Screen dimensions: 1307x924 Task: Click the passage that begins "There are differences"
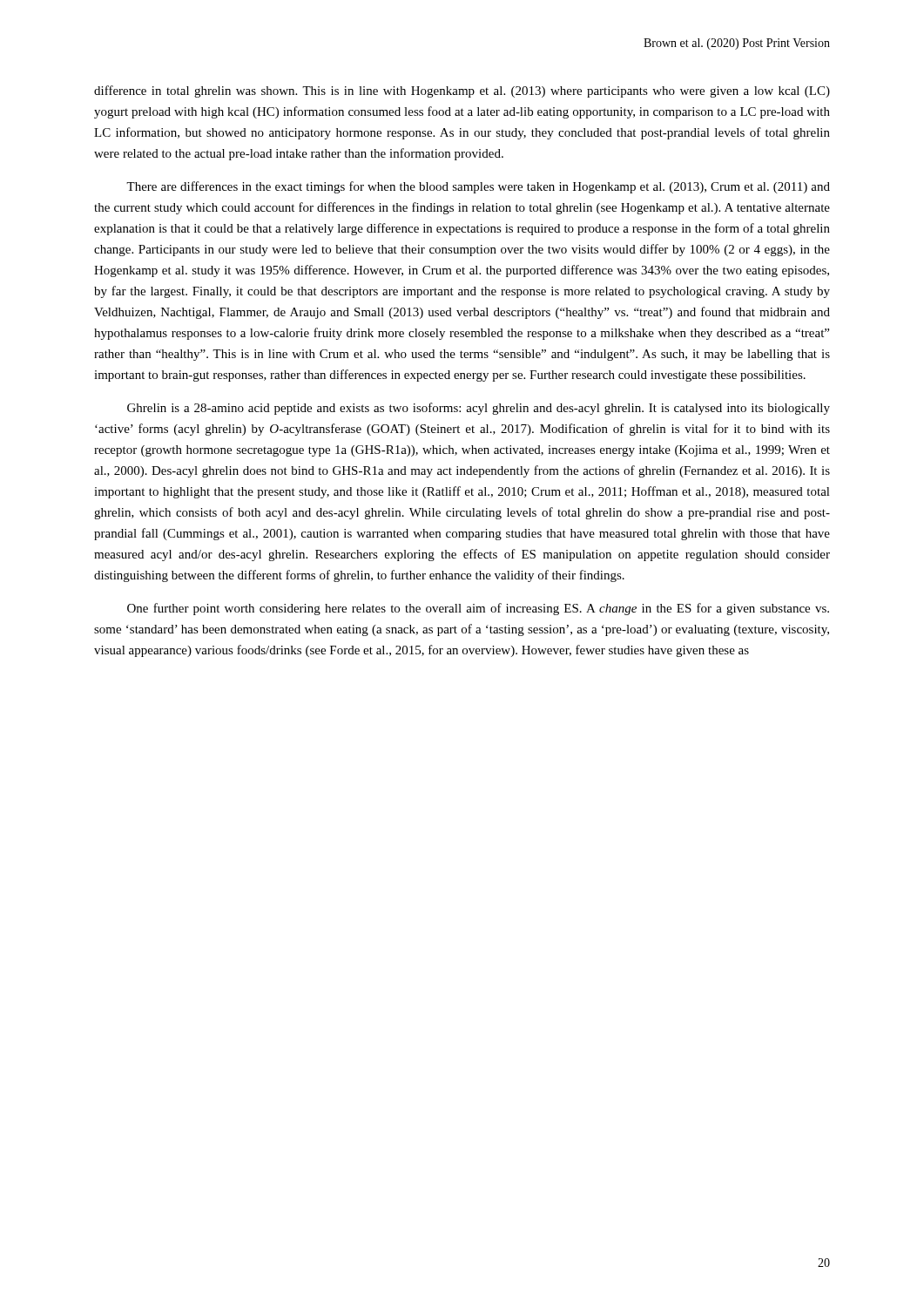tap(462, 281)
